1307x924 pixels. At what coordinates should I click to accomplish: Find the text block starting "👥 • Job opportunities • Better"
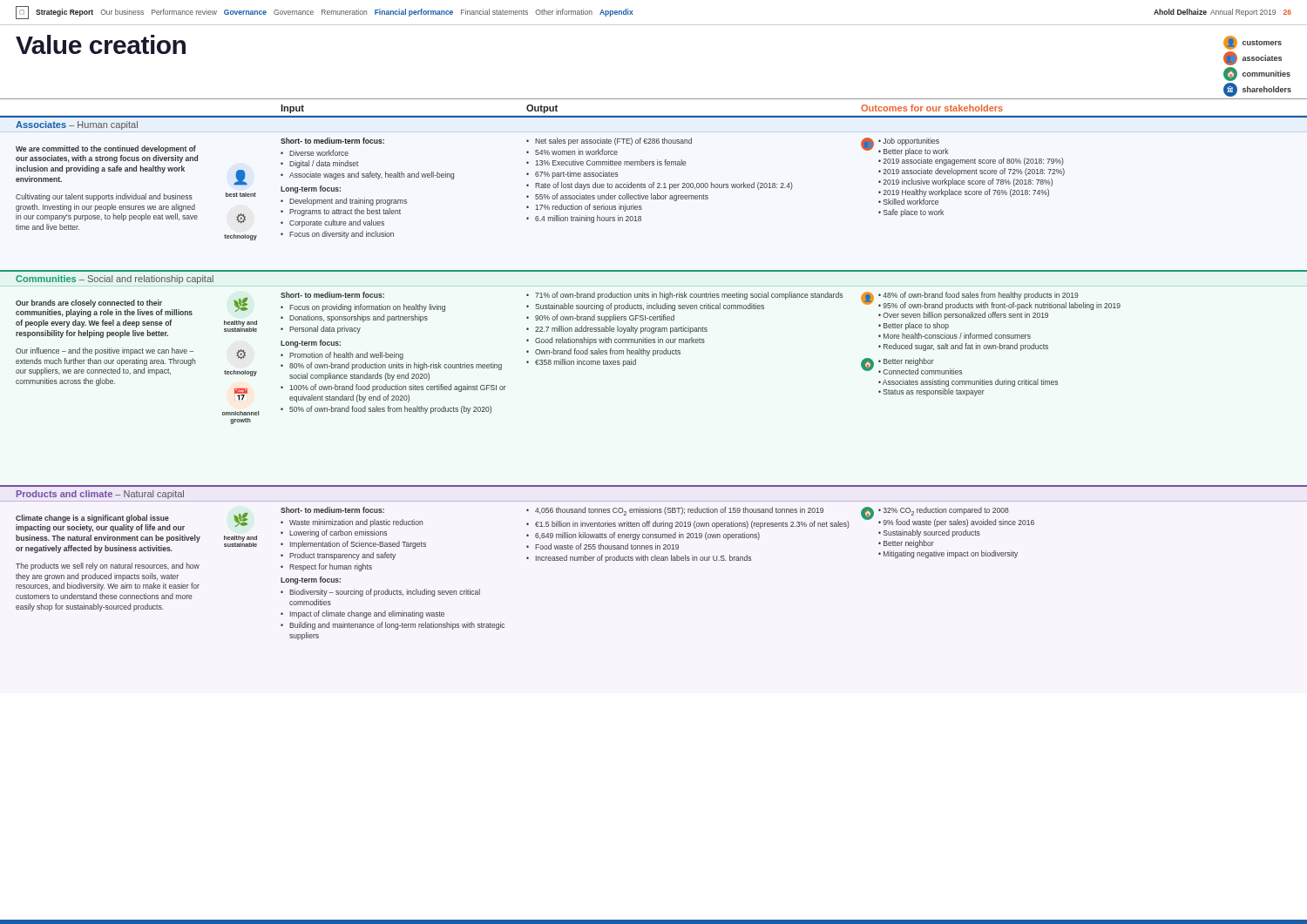[x=1074, y=178]
